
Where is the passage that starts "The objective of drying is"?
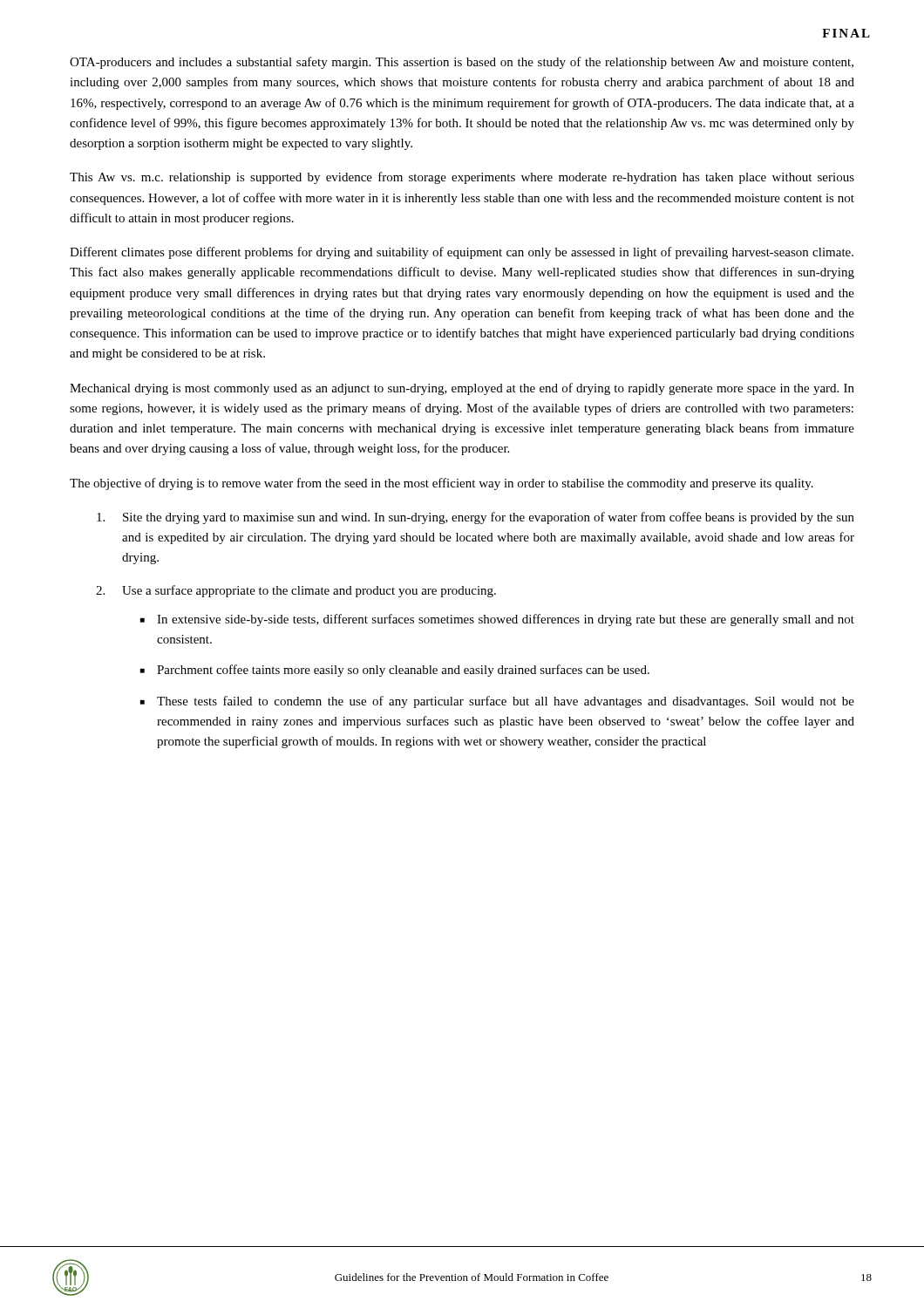coord(442,483)
